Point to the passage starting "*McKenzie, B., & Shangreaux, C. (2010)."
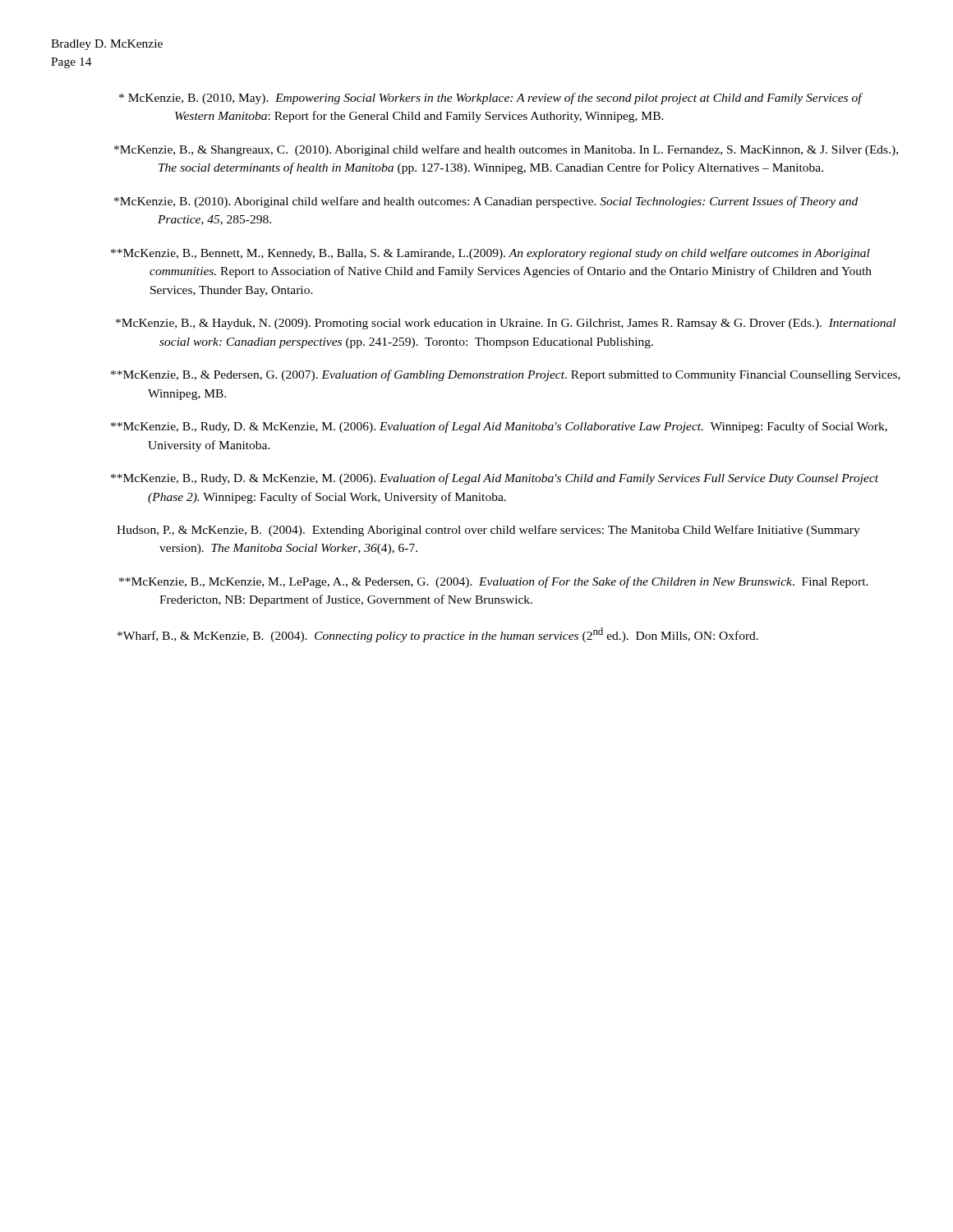 [x=506, y=158]
